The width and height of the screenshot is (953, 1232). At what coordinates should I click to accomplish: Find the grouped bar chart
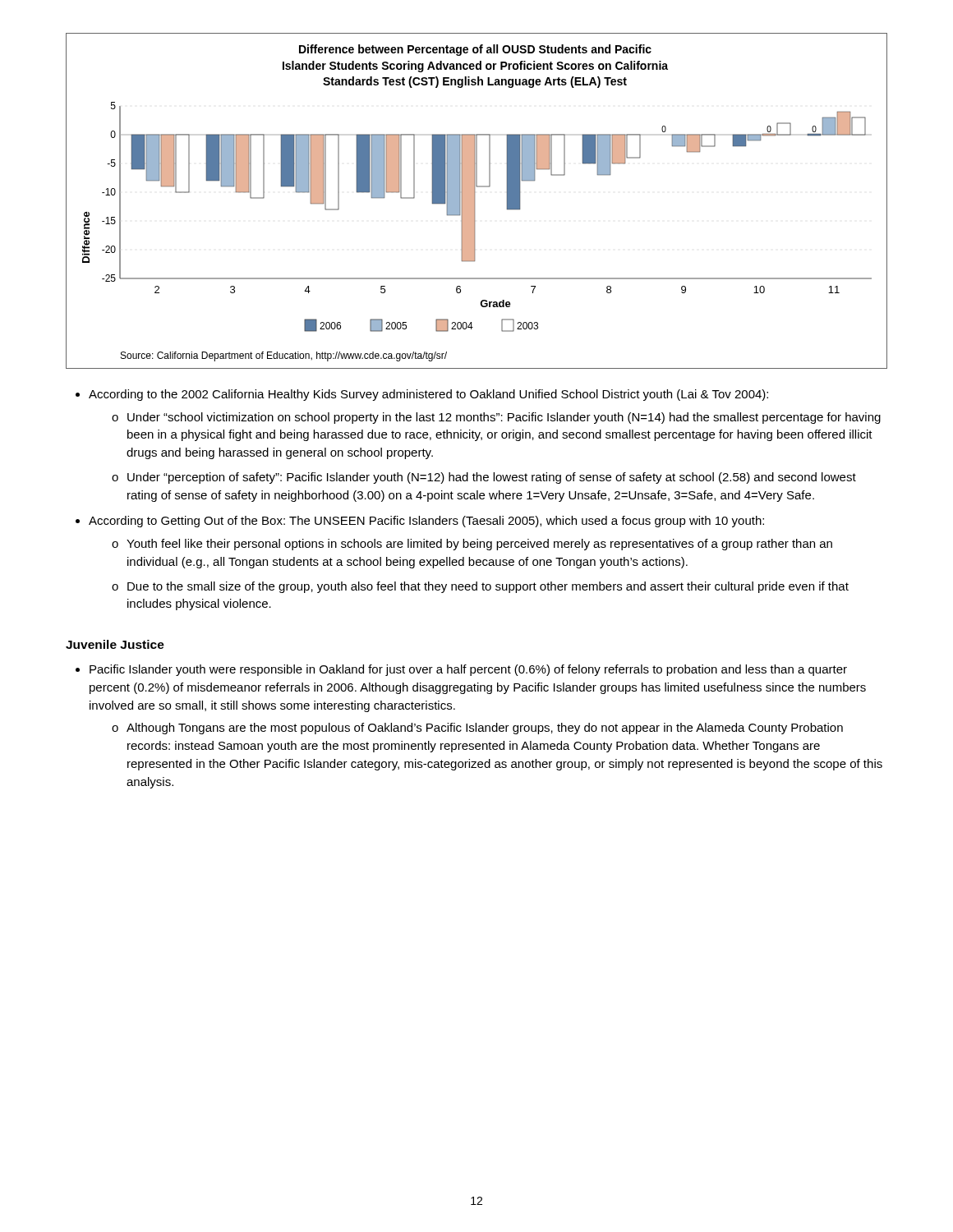[x=476, y=201]
